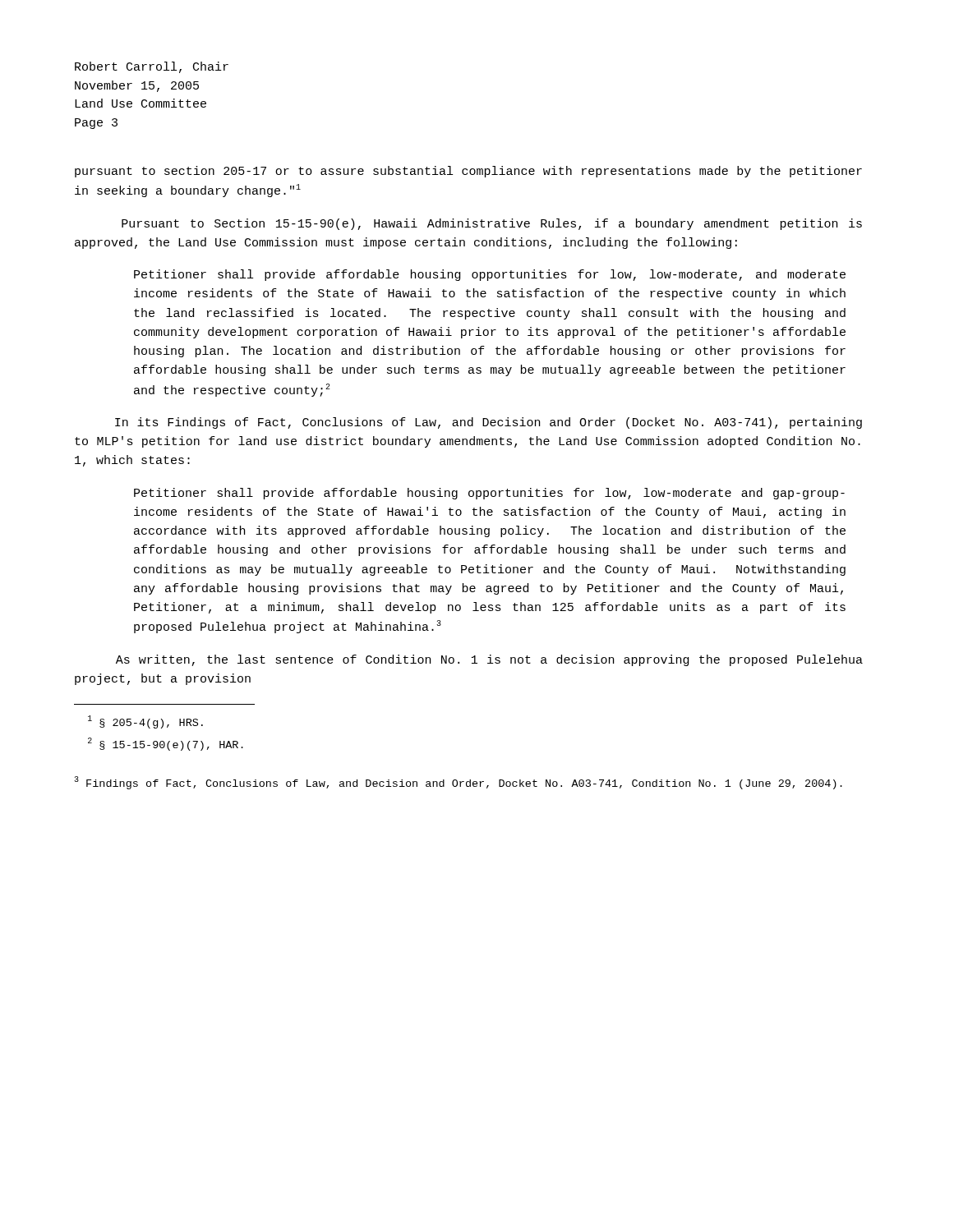Viewport: 954px width, 1232px height.
Task: Point to the block beginning "pursuant to section 205-17"
Action: point(468,182)
